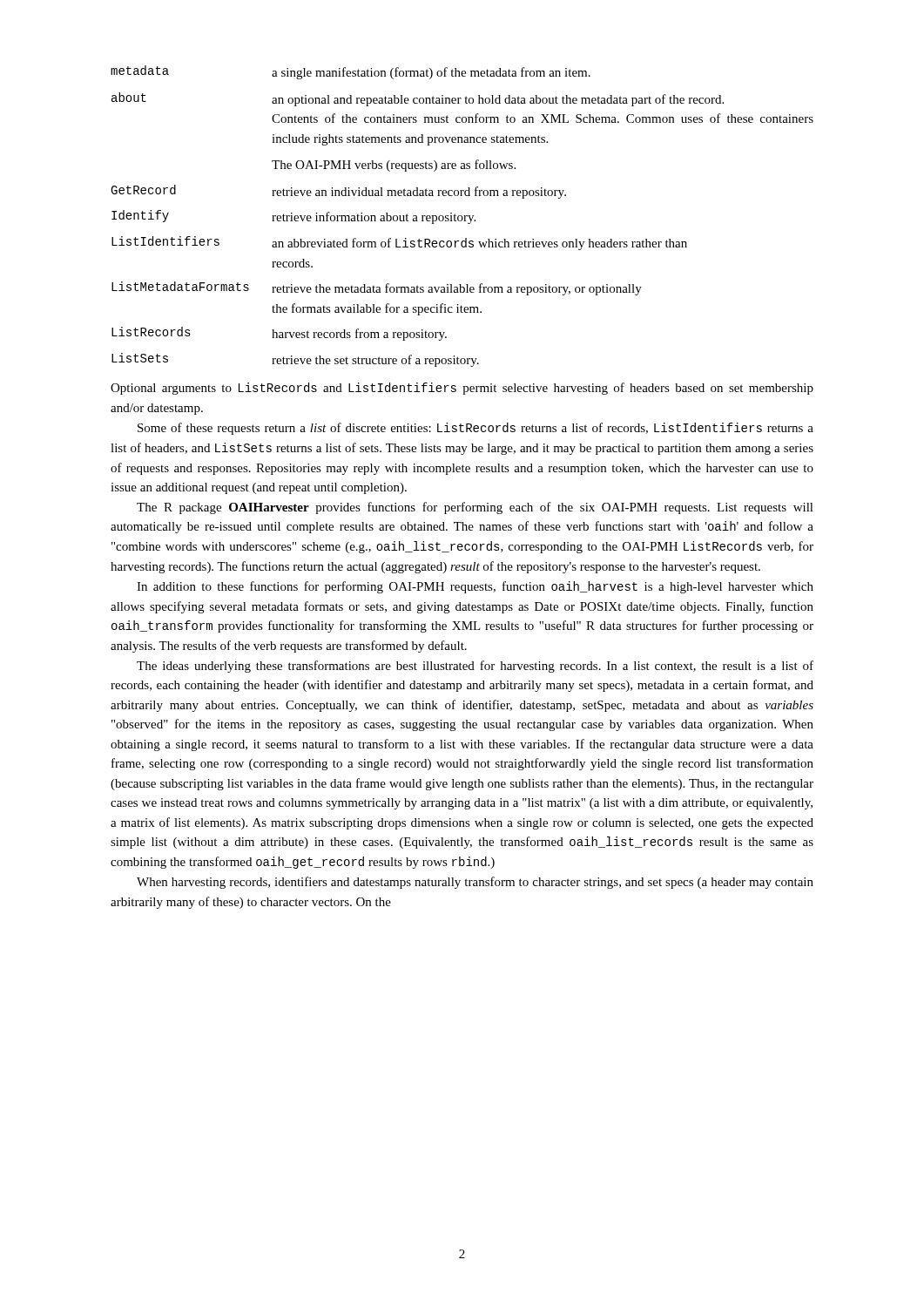
Task: Select the text block with the text "In addition to these functions for performing"
Action: (x=462, y=616)
